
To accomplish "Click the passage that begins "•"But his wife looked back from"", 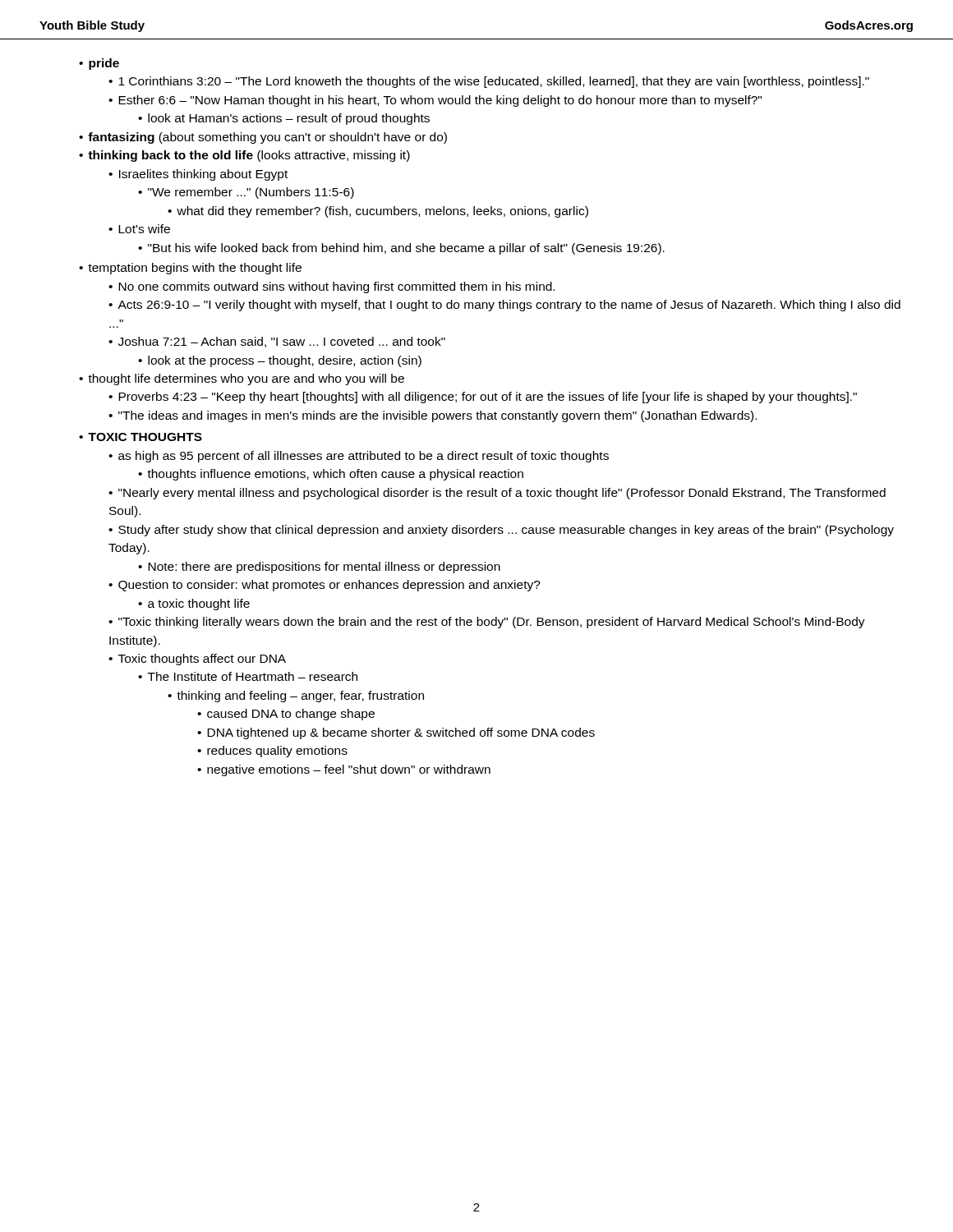I will [402, 248].
